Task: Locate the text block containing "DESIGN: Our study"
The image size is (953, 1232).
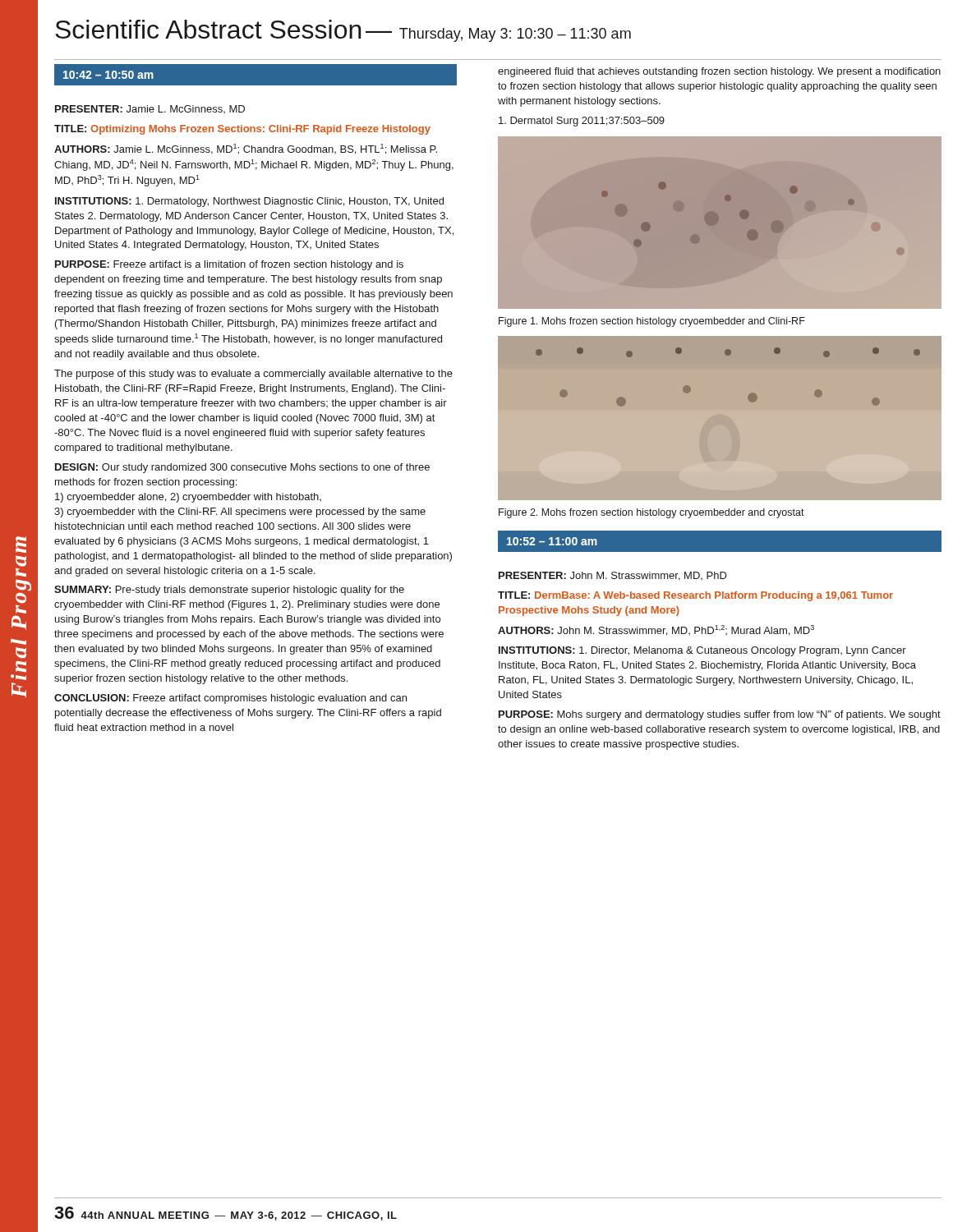Action: tap(255, 519)
